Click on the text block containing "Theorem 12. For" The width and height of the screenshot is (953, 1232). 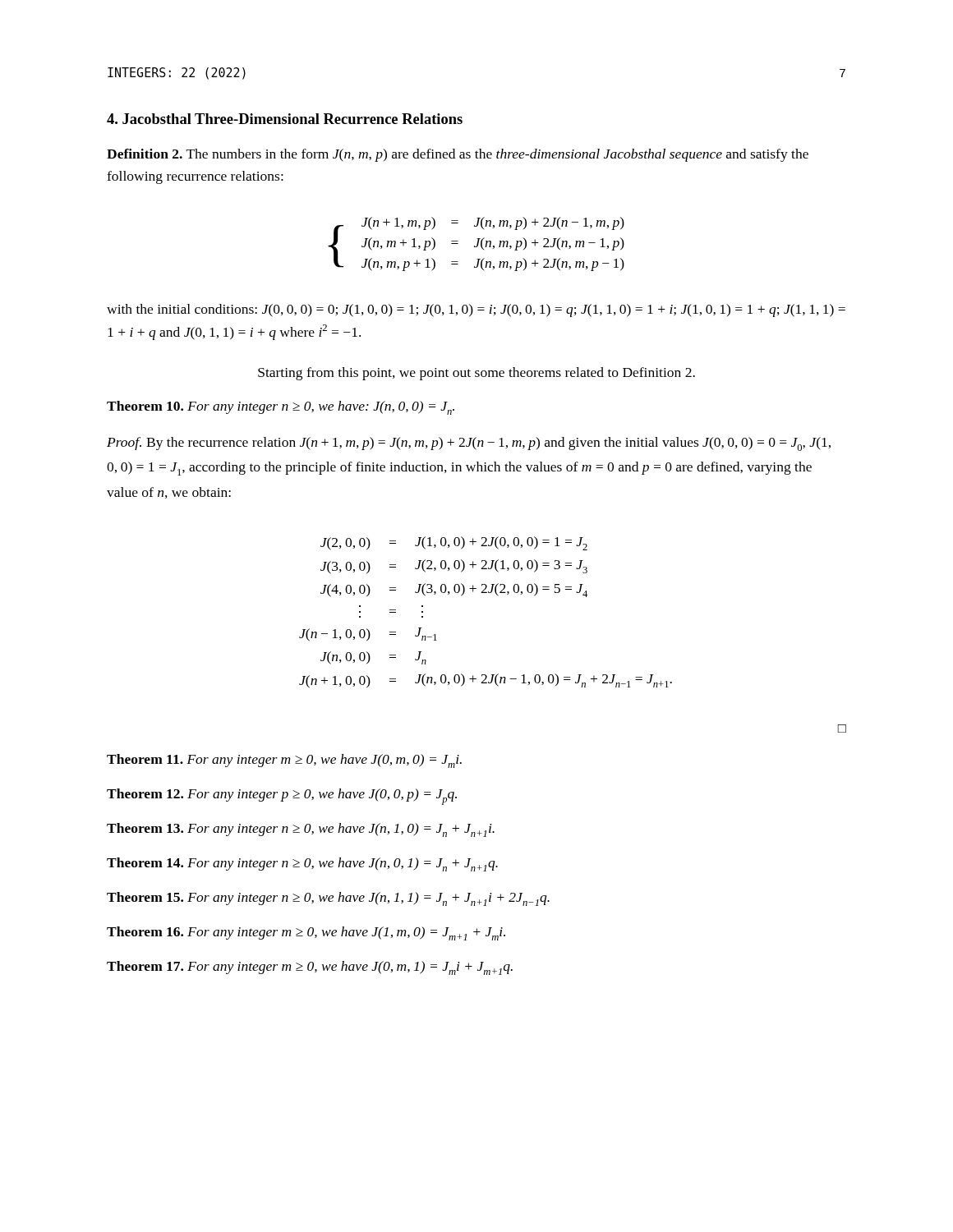pos(282,795)
